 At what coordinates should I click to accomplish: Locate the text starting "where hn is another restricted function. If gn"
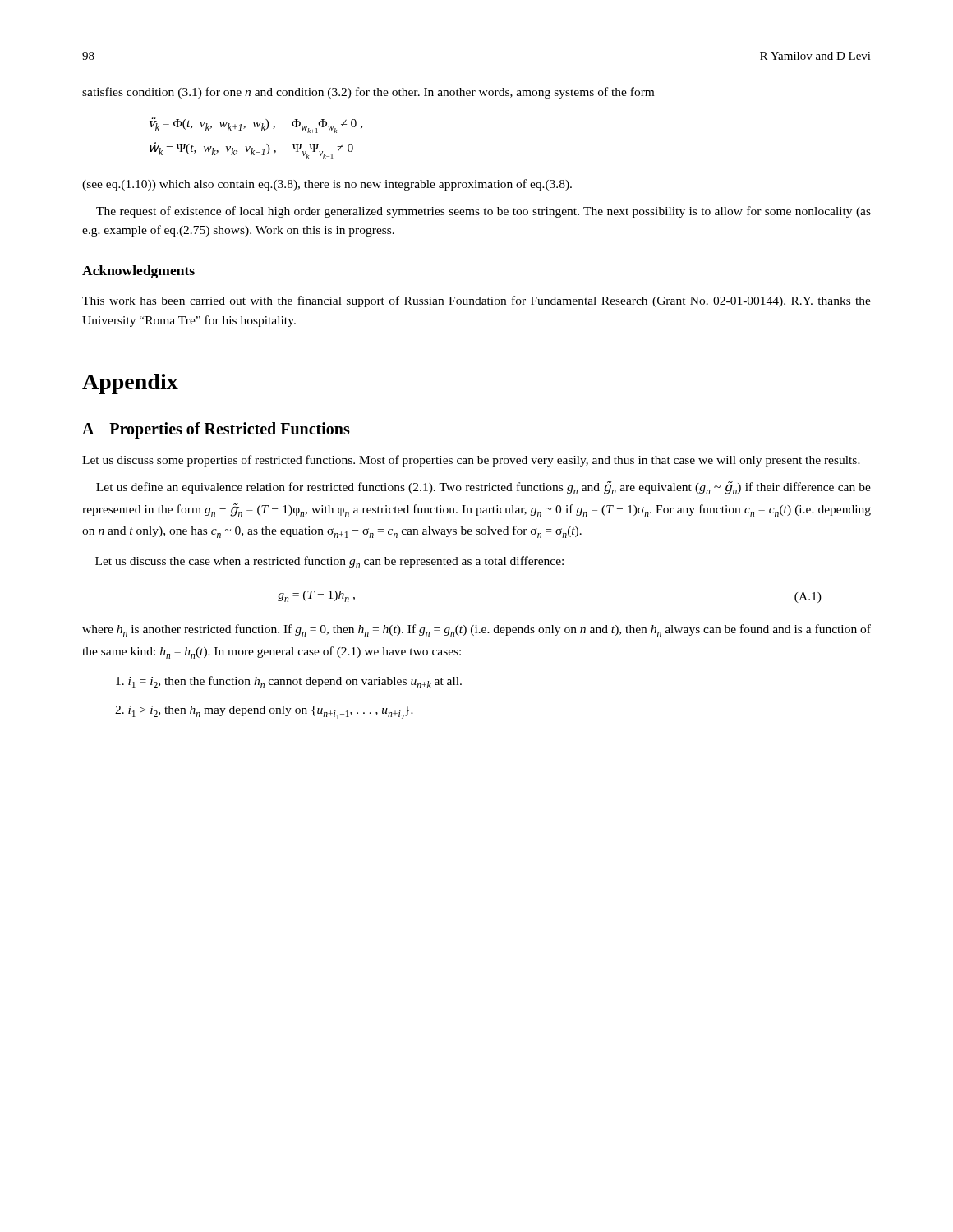[x=476, y=642]
